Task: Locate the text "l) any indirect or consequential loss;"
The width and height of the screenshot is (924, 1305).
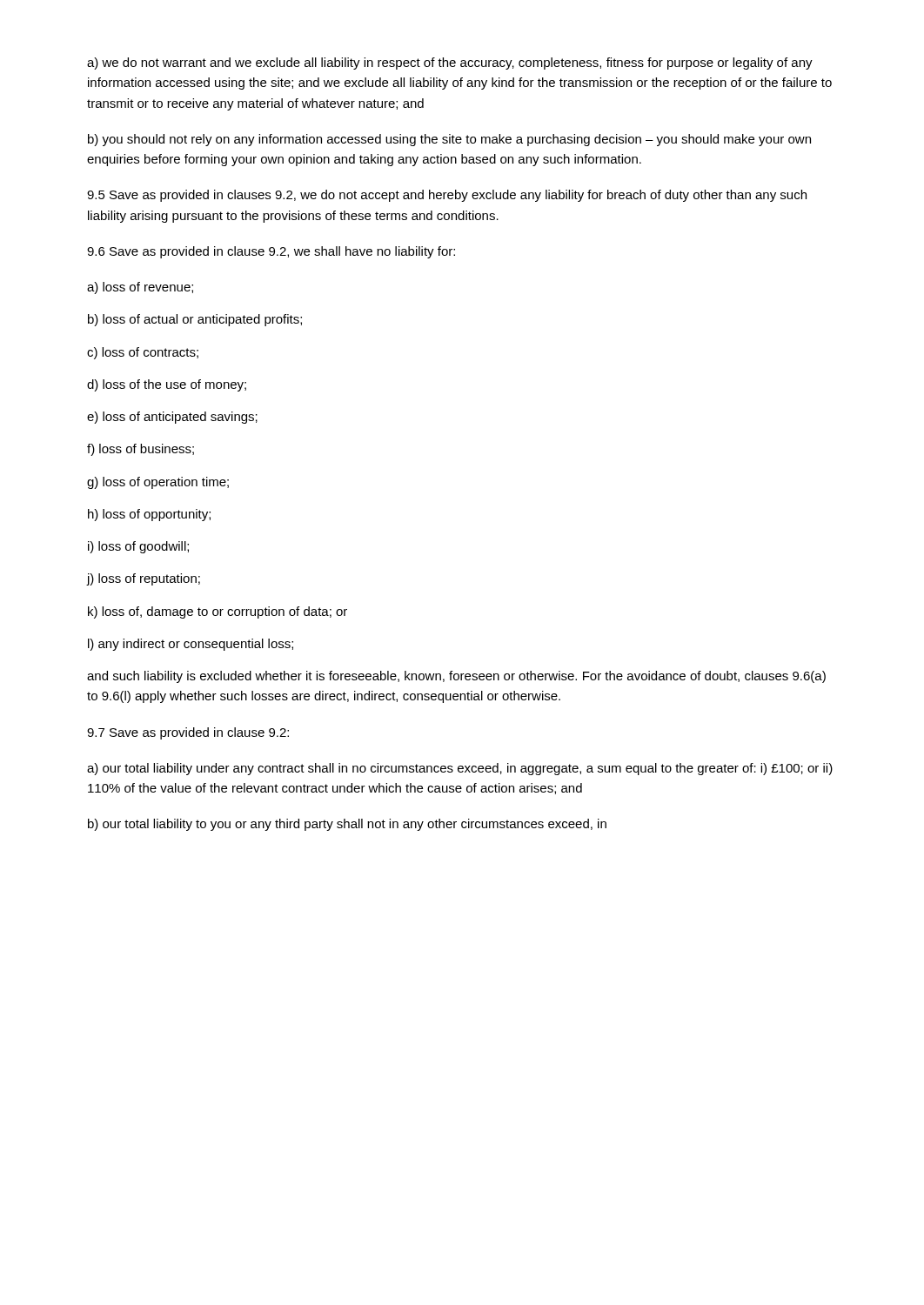Action: [191, 643]
